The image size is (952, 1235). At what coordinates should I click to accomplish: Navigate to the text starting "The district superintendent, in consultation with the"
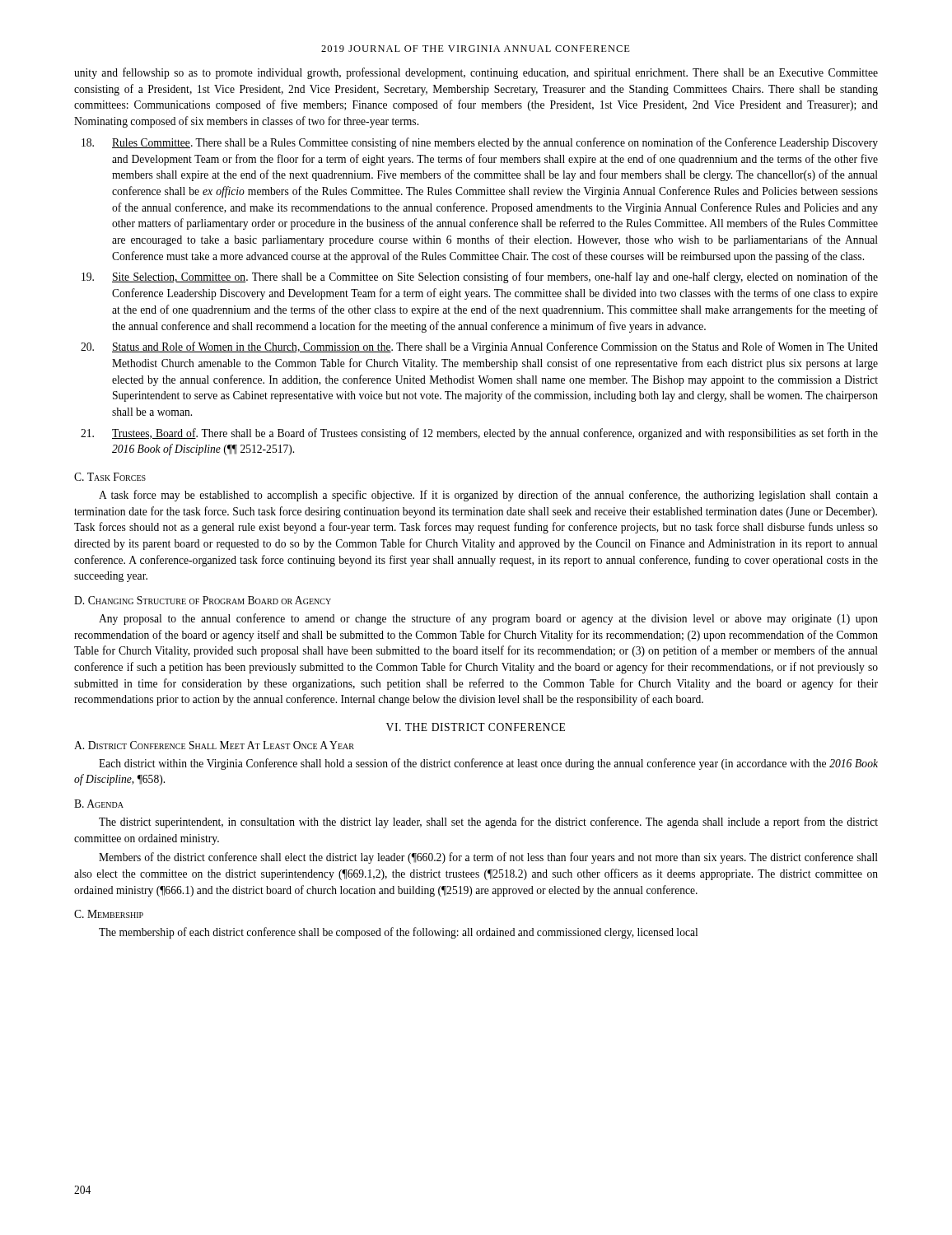(476, 830)
